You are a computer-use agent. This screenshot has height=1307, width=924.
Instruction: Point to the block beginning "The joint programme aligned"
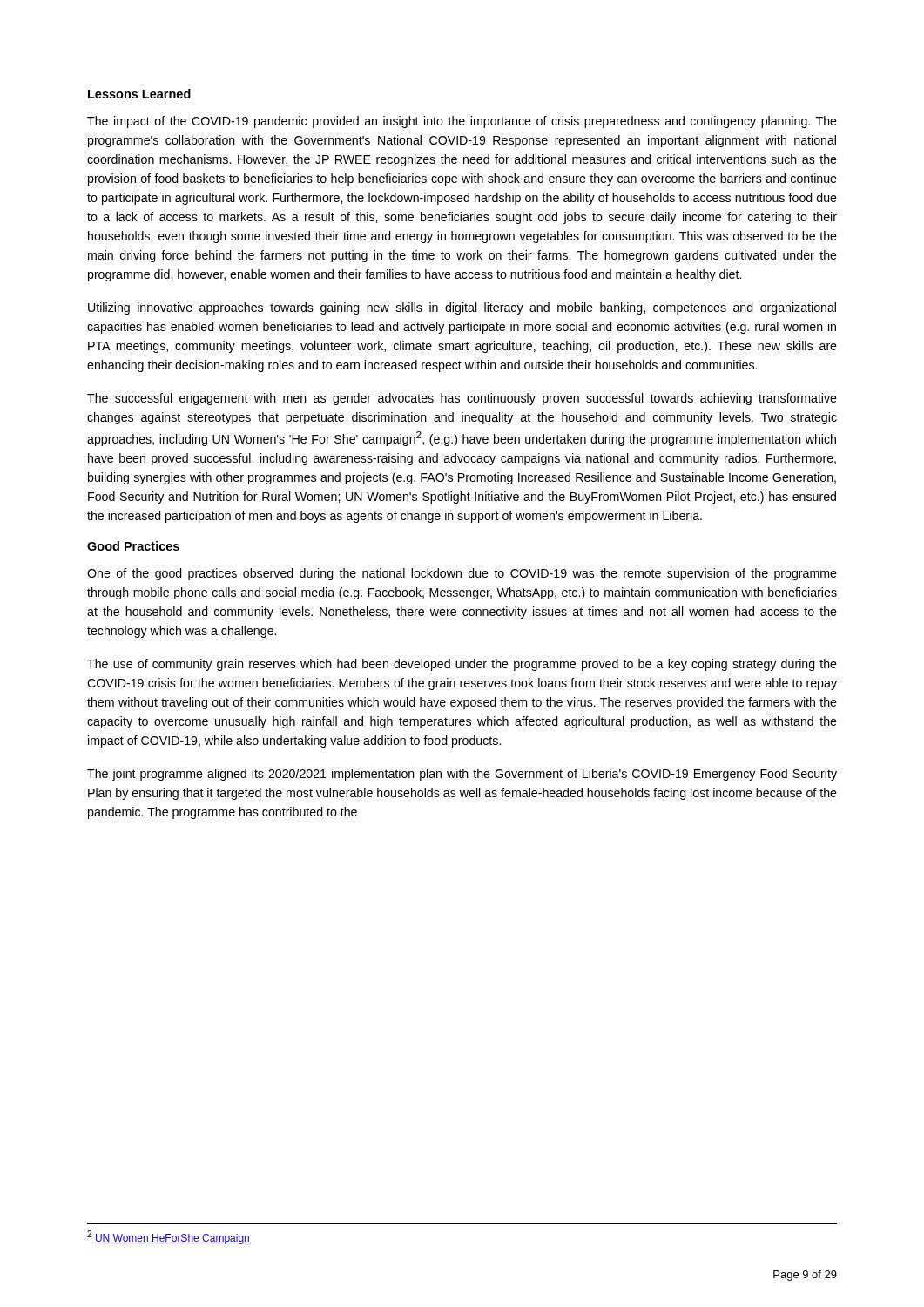462,793
